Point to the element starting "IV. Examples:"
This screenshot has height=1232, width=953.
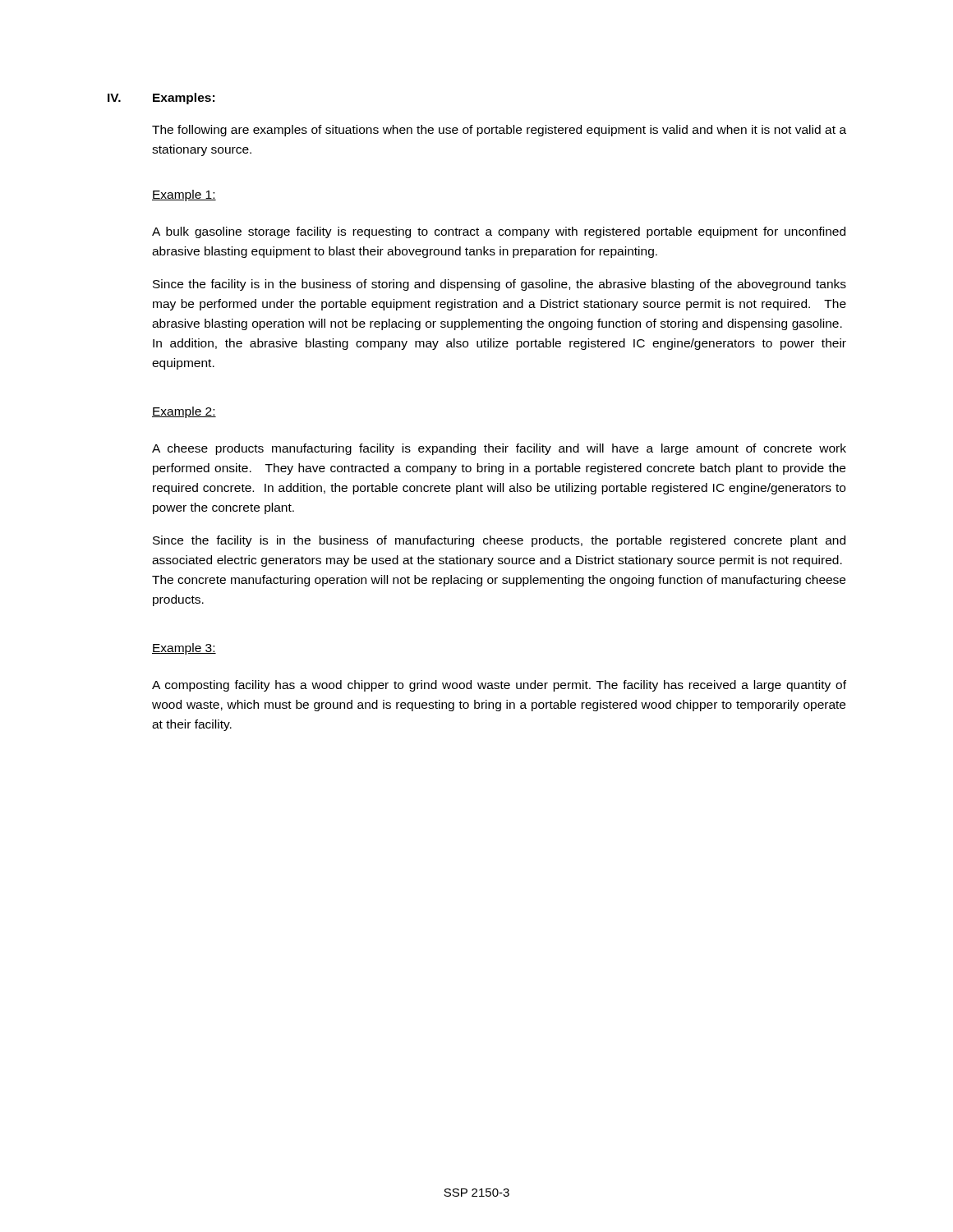[161, 98]
